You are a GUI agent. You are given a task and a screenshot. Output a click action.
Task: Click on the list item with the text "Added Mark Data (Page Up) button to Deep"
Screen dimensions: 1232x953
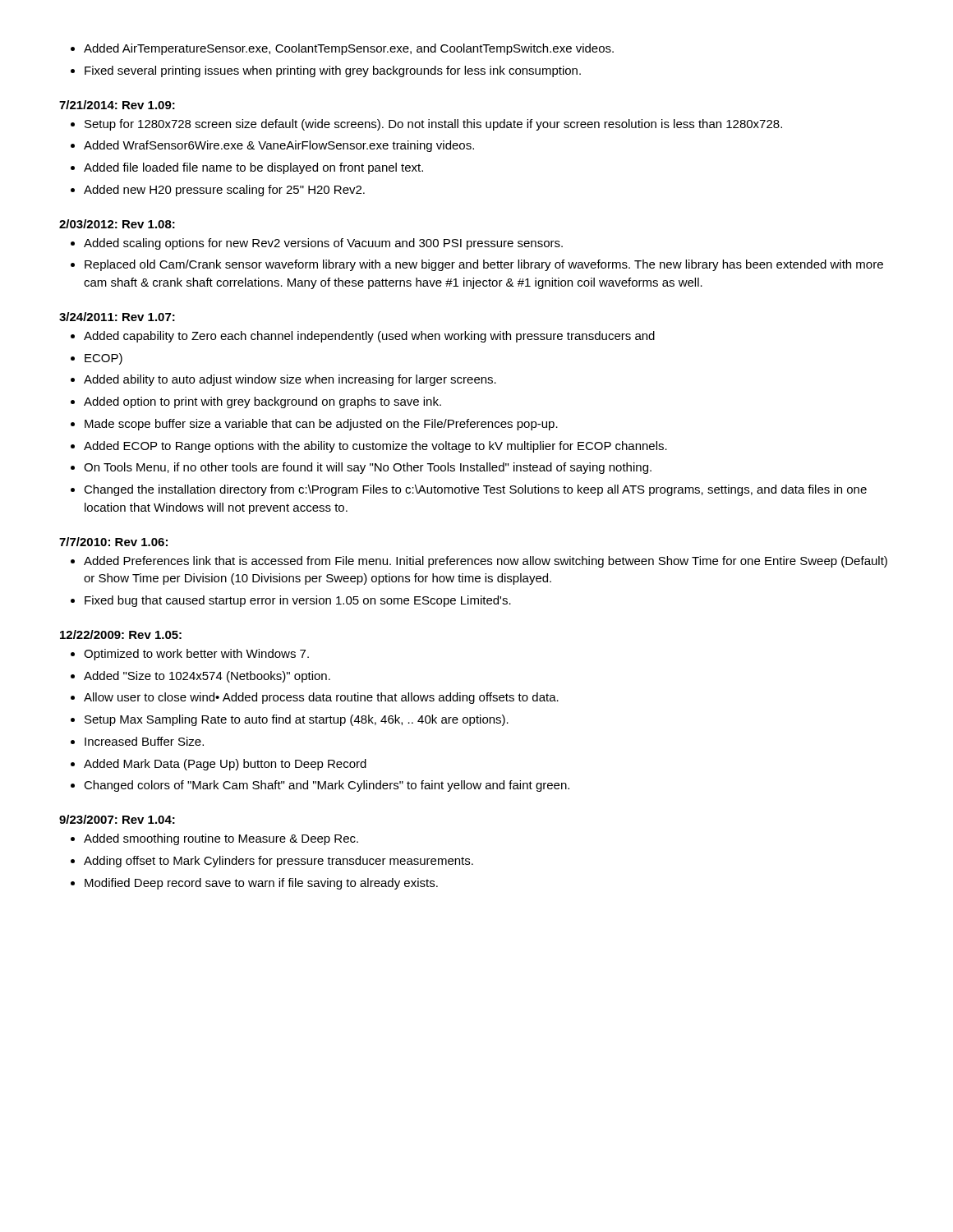coord(225,763)
